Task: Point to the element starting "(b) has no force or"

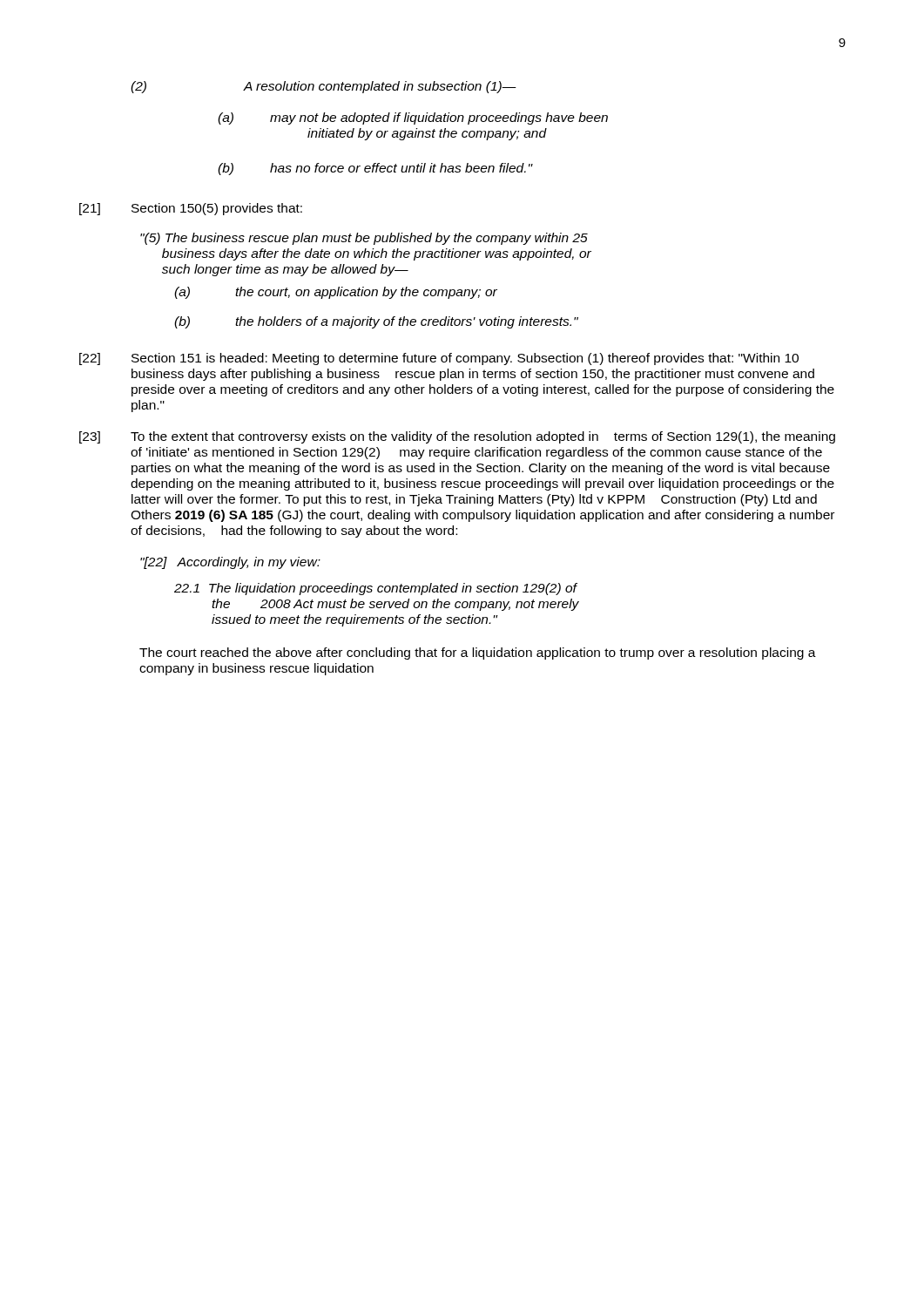Action: point(532,168)
